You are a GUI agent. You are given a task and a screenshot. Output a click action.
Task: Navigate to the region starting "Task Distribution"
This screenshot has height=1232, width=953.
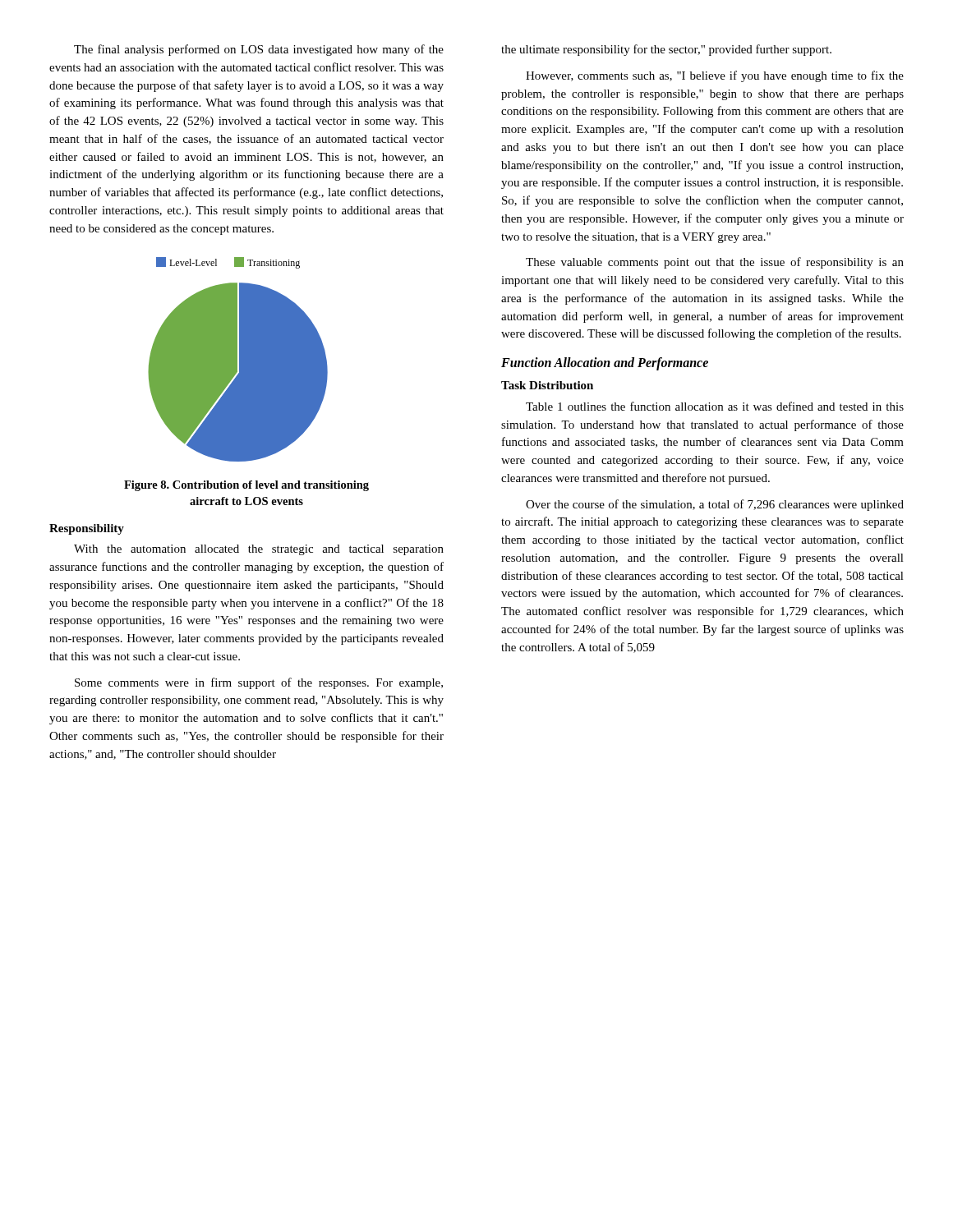pyautogui.click(x=547, y=385)
